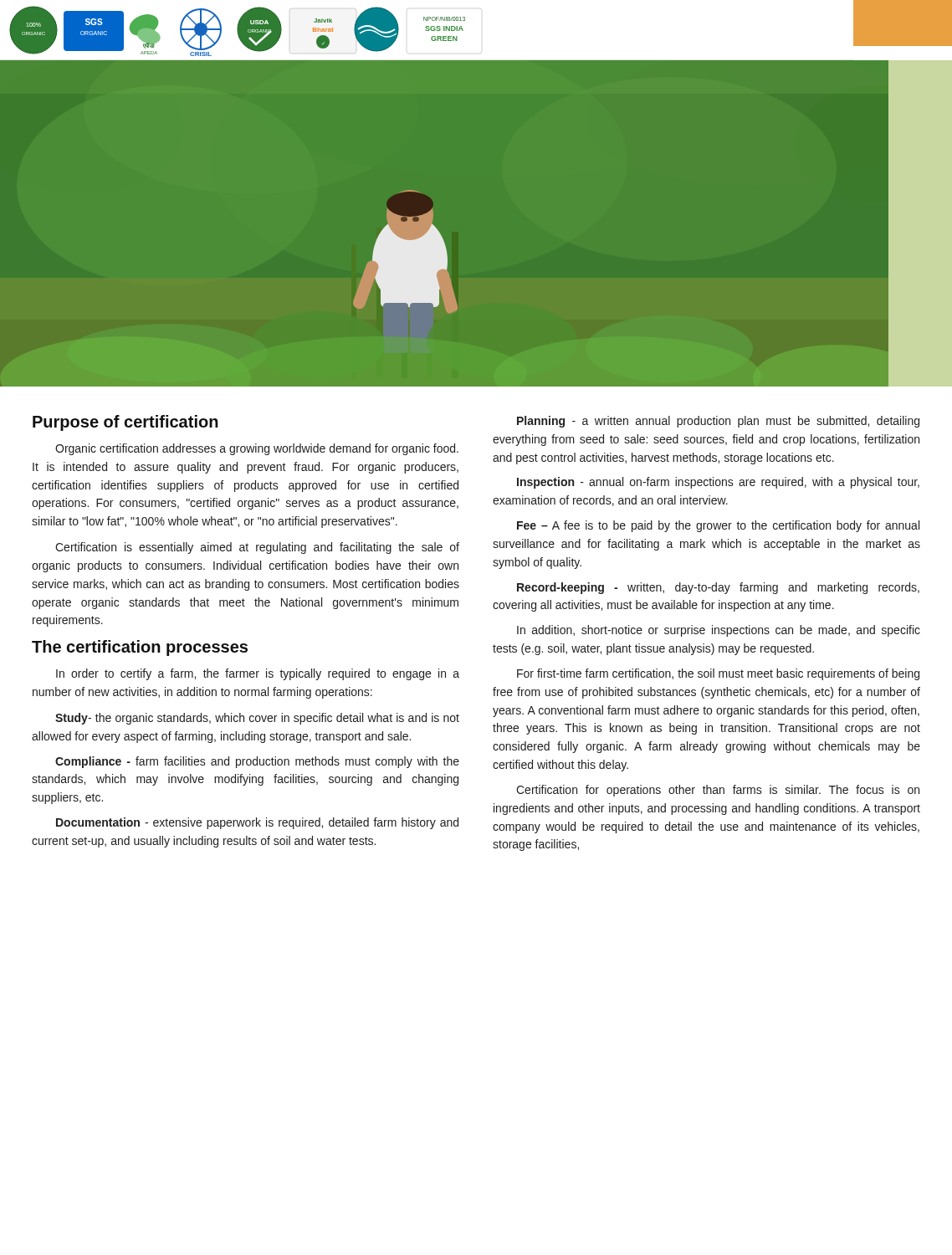
Task: Find the logo
Action: 427,30
